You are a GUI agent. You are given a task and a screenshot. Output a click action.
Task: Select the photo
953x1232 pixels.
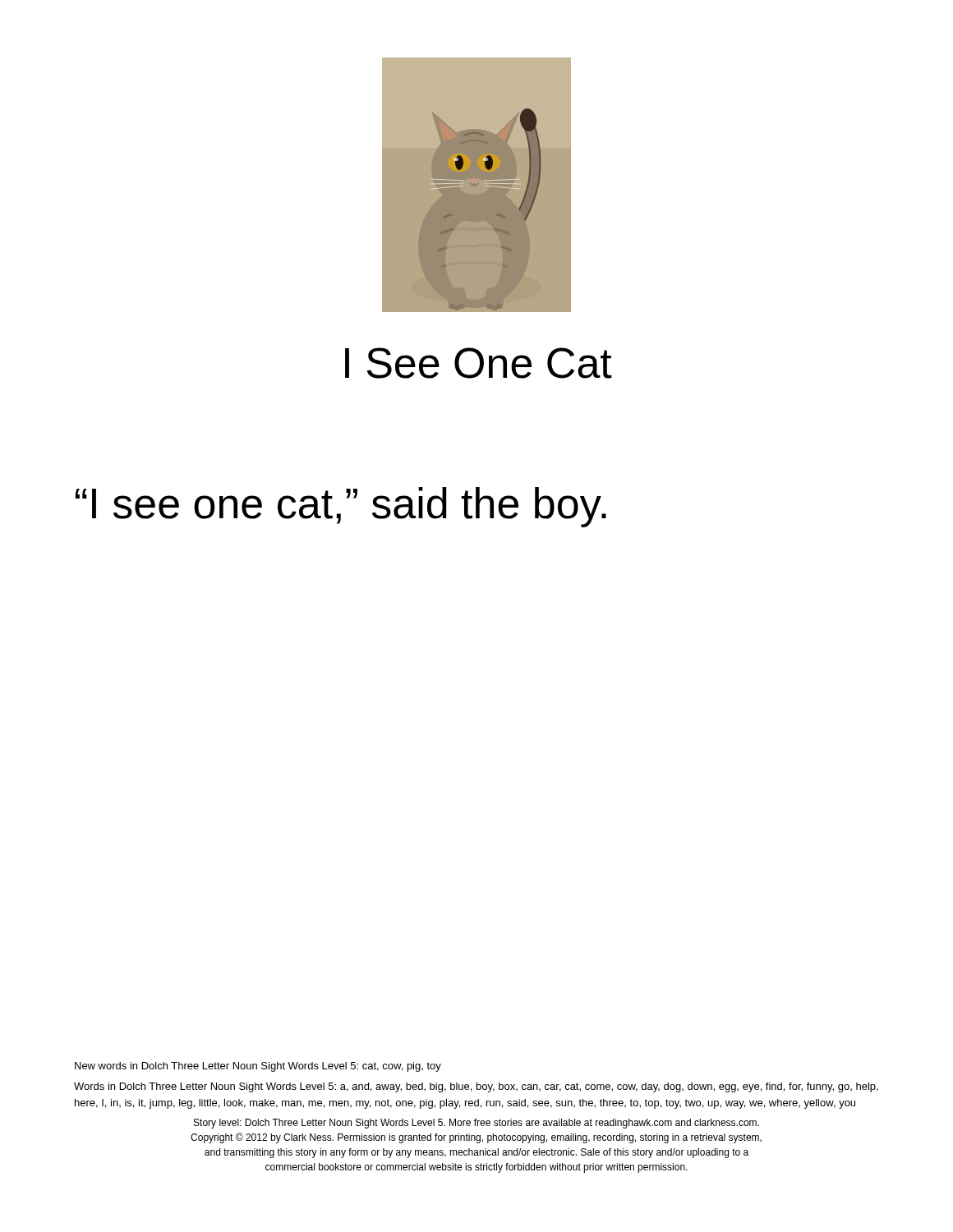pyautogui.click(x=476, y=186)
